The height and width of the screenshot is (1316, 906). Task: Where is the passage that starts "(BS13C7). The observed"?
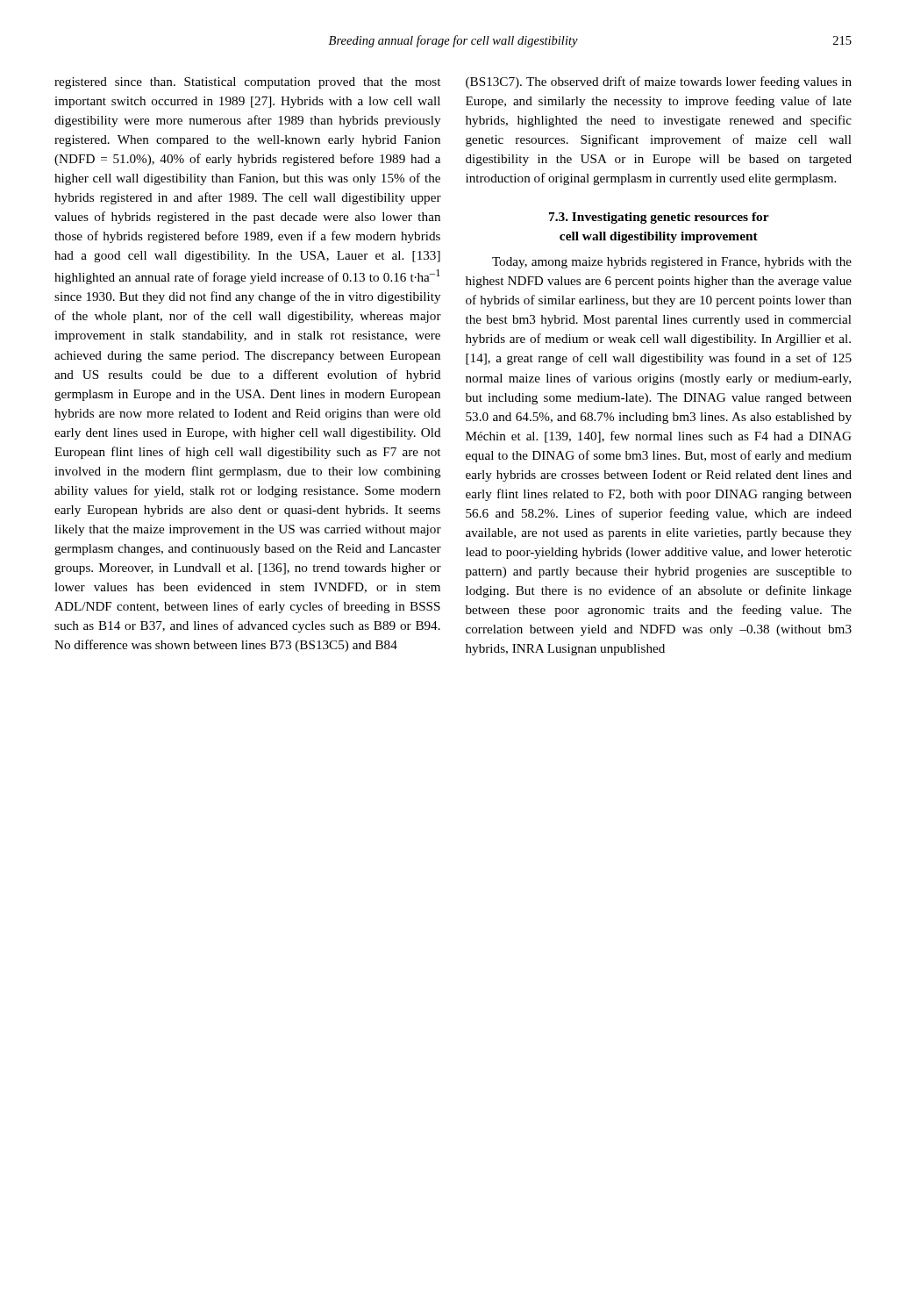658,129
